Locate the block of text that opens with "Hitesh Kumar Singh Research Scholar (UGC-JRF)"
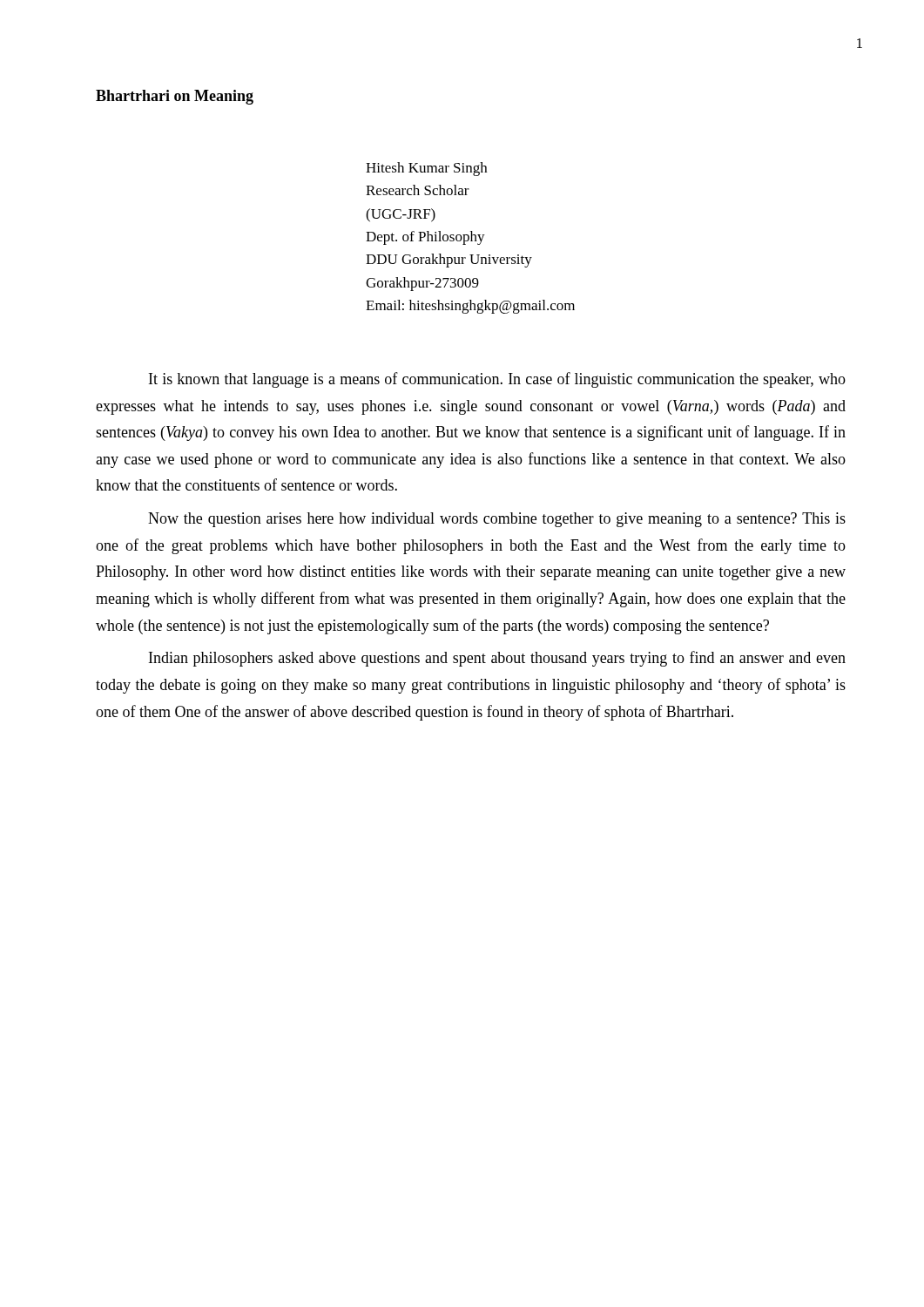 pos(471,237)
